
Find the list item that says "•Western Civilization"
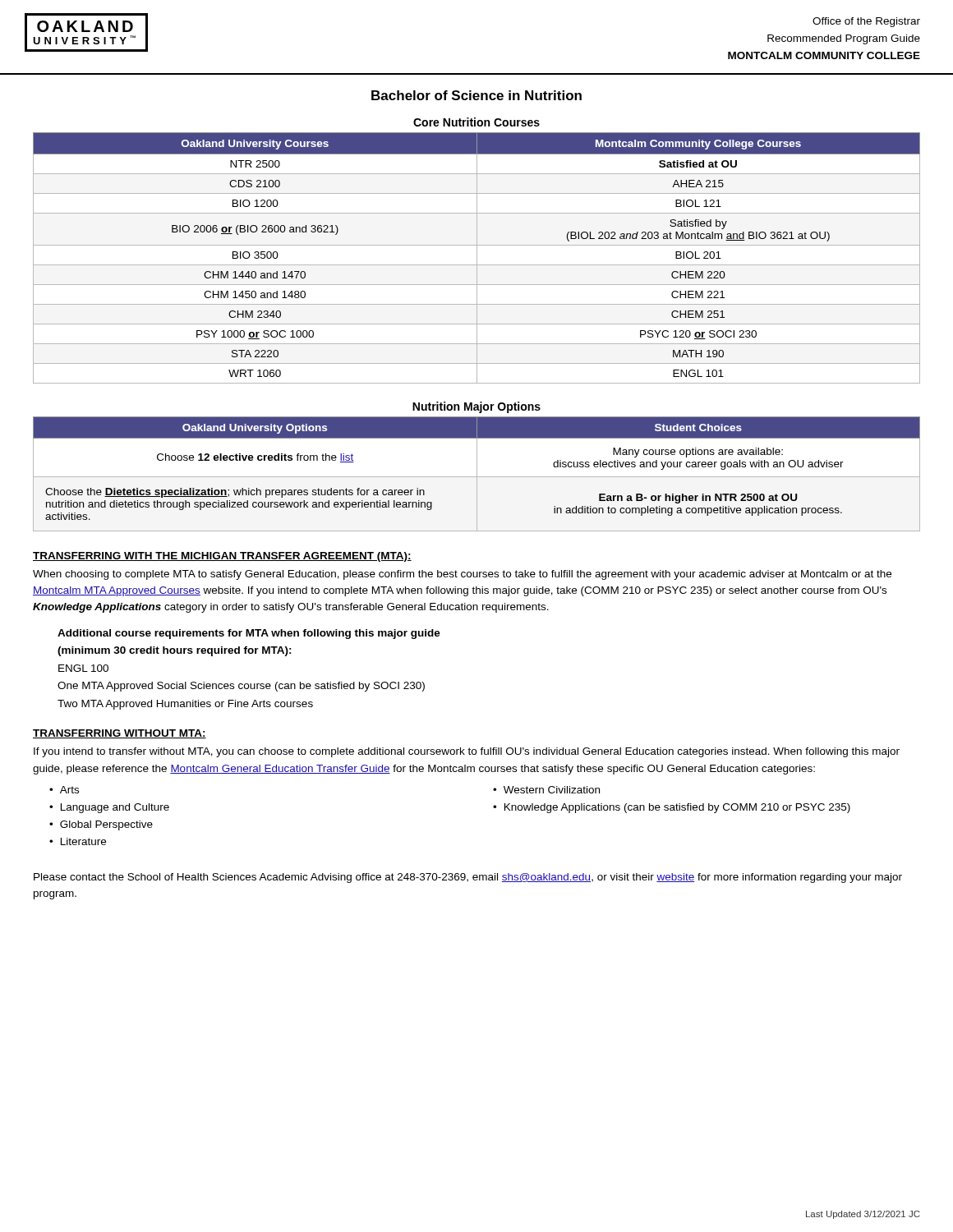[547, 790]
